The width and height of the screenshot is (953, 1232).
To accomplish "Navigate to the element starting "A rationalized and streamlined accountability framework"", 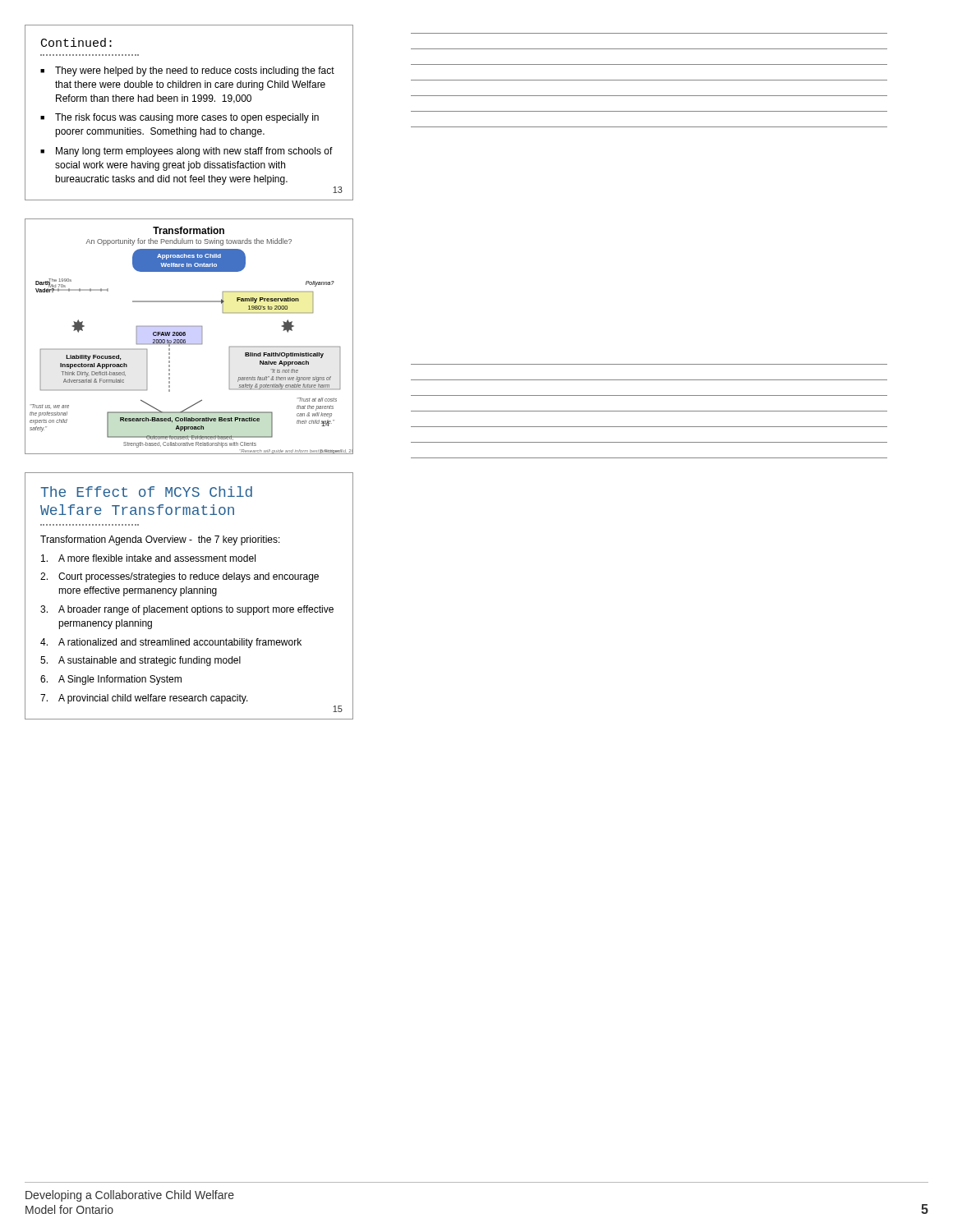I will tap(180, 642).
